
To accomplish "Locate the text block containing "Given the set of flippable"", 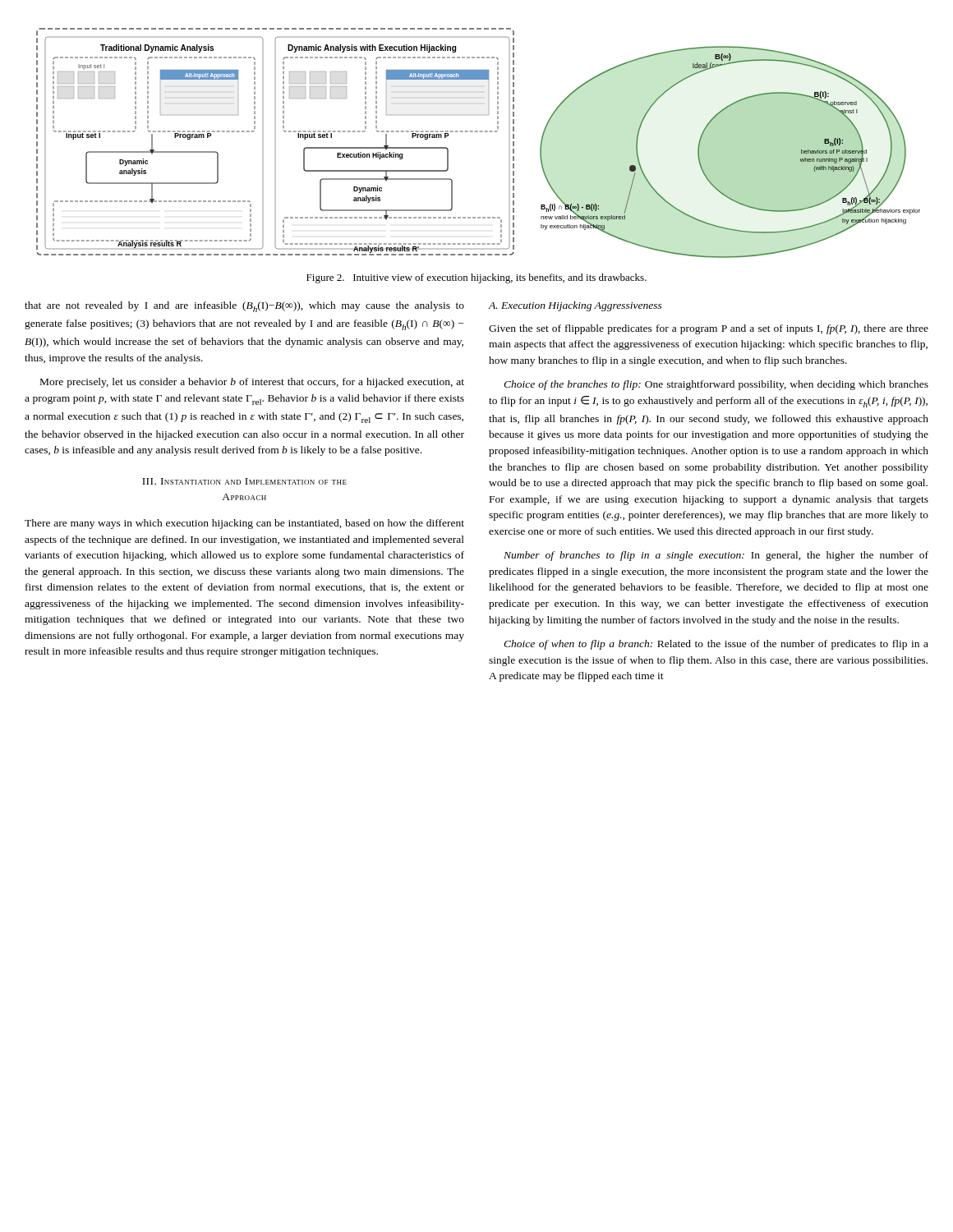I will click(x=709, y=344).
